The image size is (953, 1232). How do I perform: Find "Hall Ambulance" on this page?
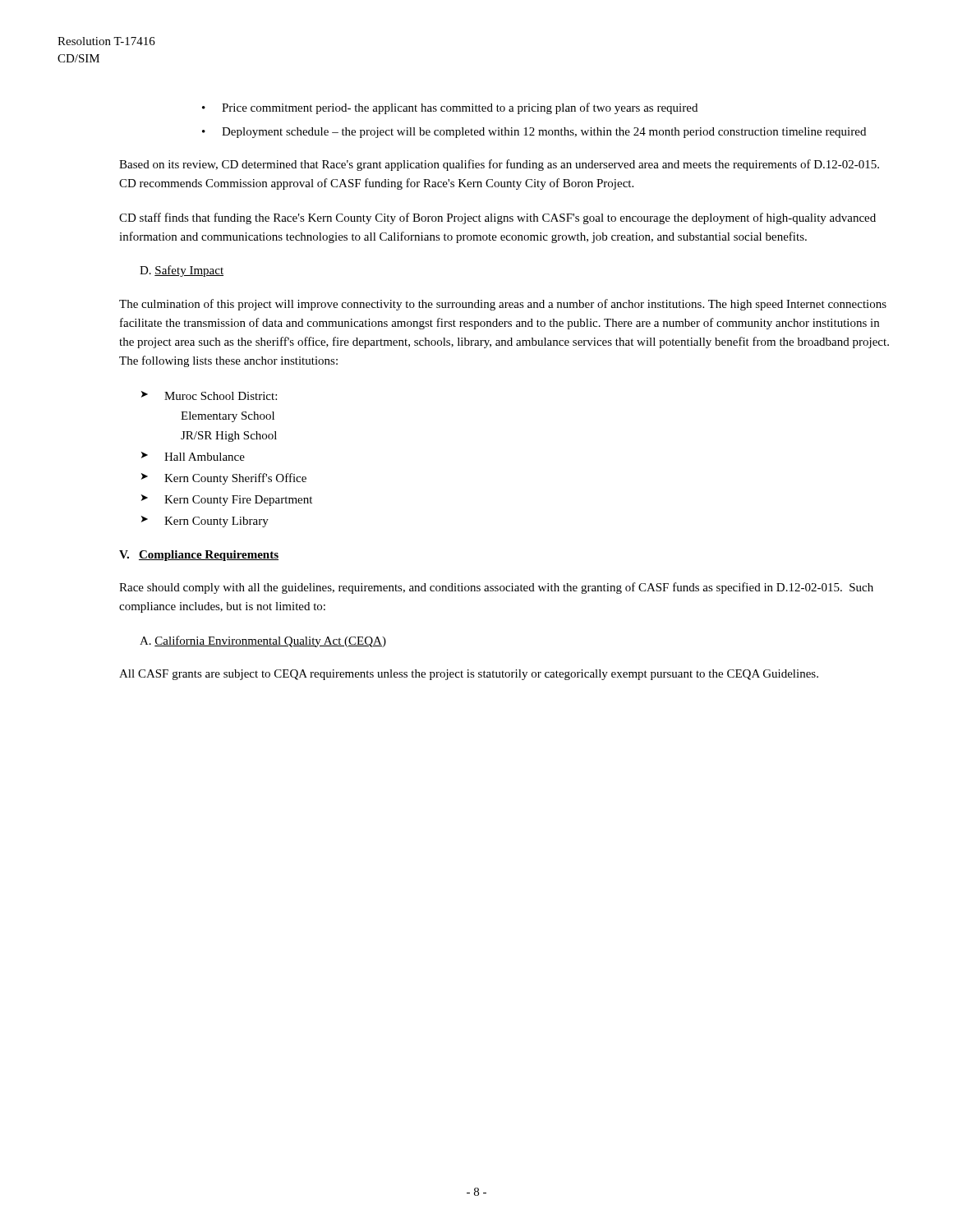[193, 456]
